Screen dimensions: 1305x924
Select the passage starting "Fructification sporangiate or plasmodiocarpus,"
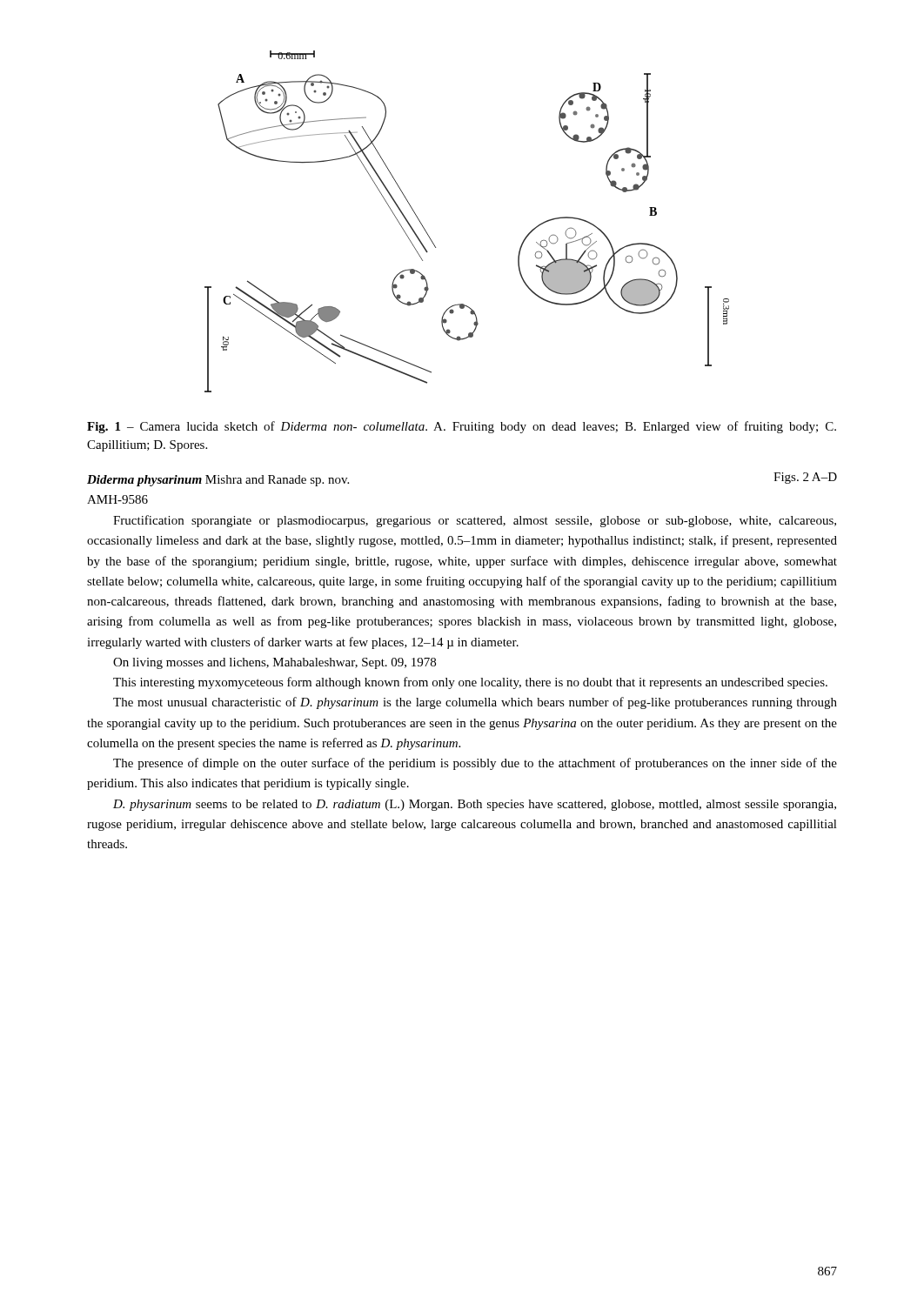coord(462,683)
